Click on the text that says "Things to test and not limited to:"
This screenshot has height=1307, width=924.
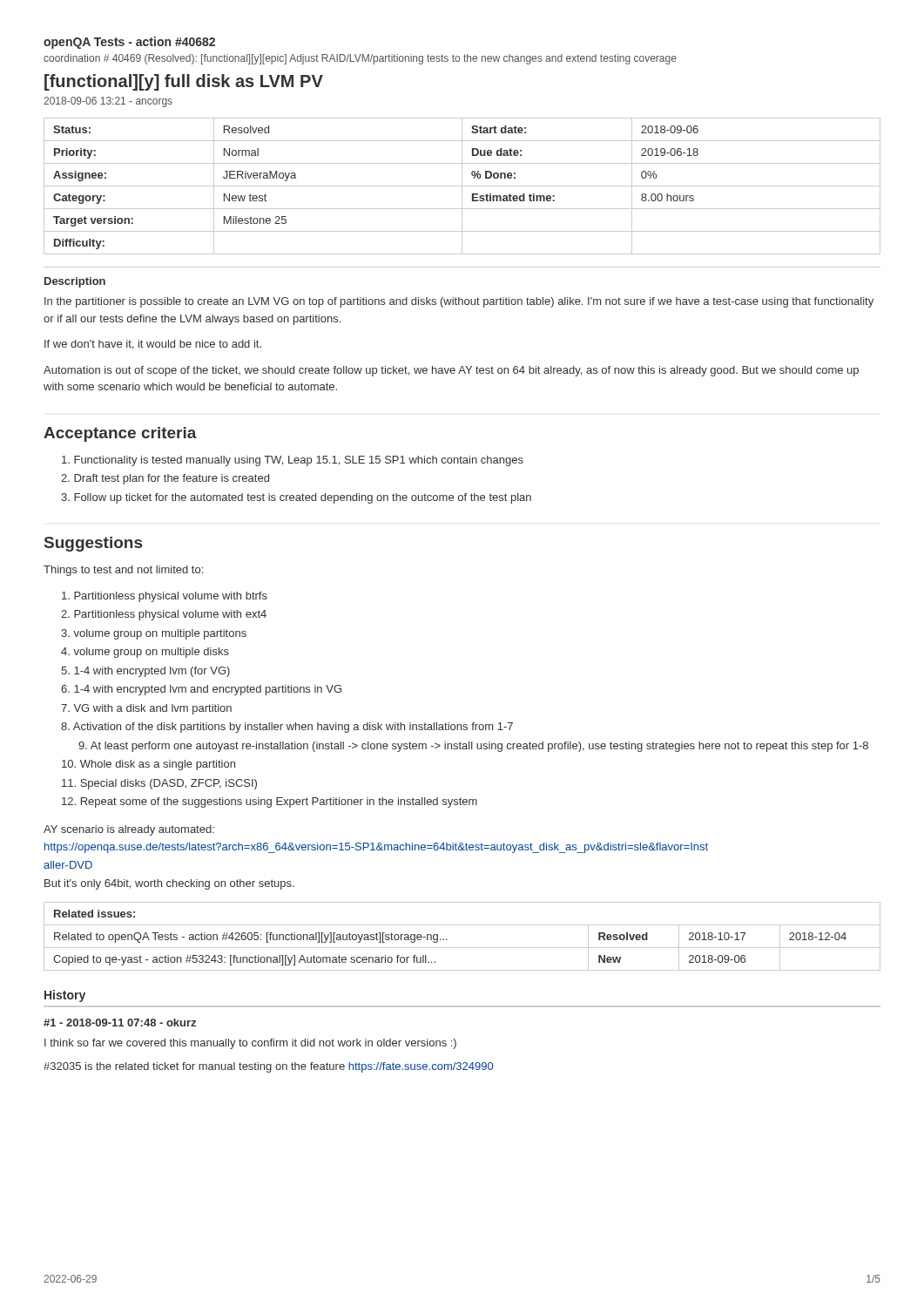(x=124, y=569)
